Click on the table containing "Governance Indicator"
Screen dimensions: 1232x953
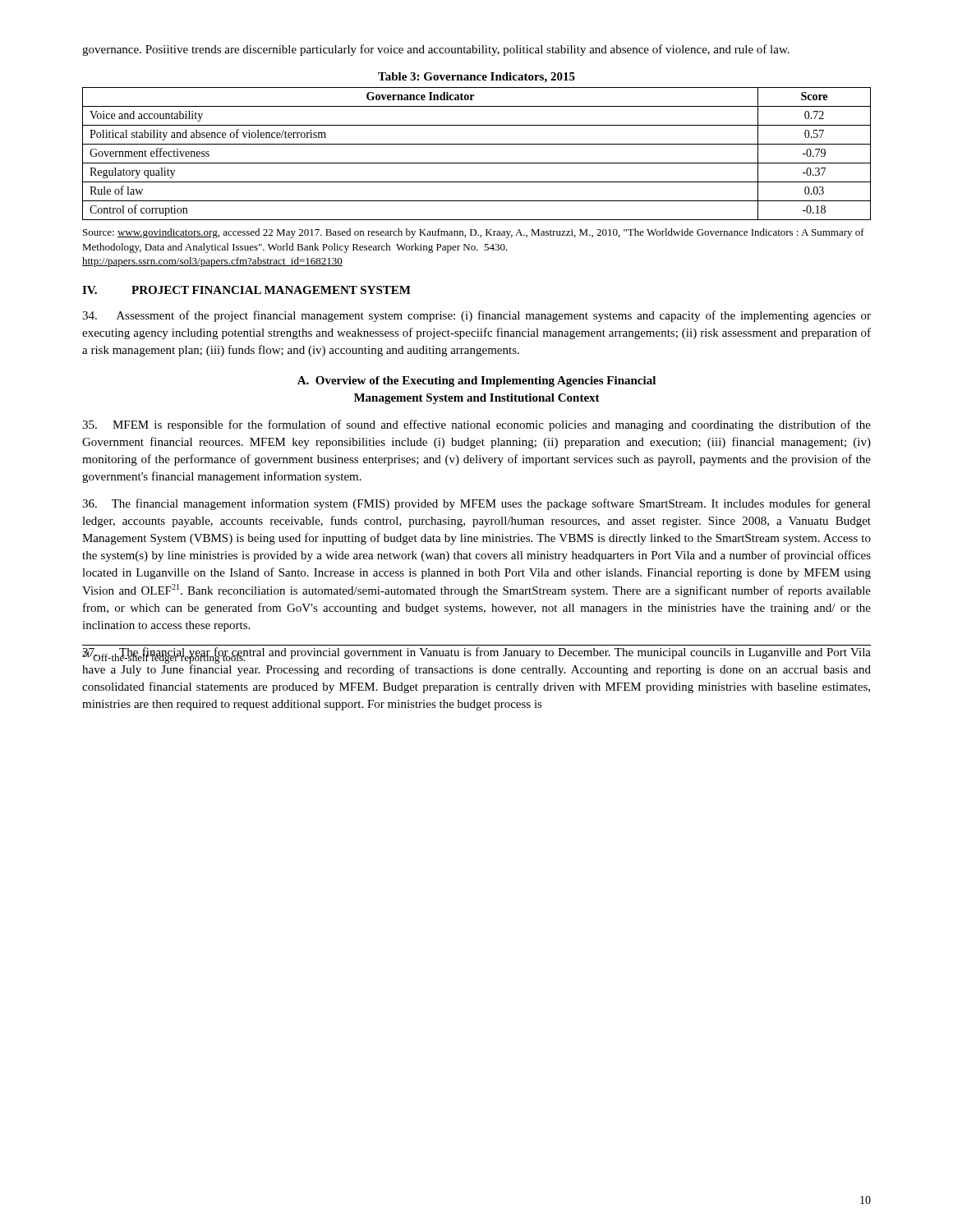coord(476,154)
